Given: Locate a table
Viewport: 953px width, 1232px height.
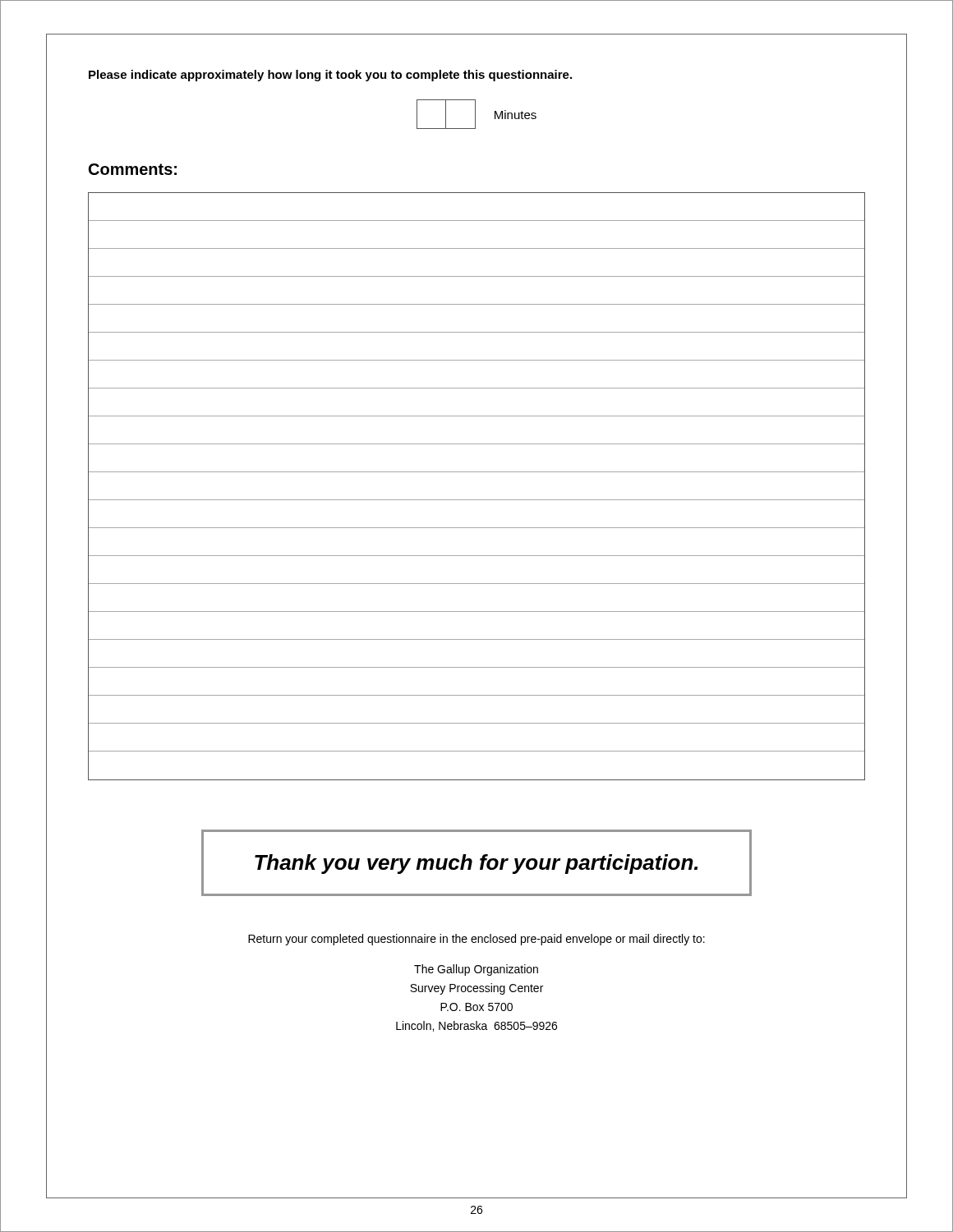Looking at the screenshot, I should tap(476, 486).
